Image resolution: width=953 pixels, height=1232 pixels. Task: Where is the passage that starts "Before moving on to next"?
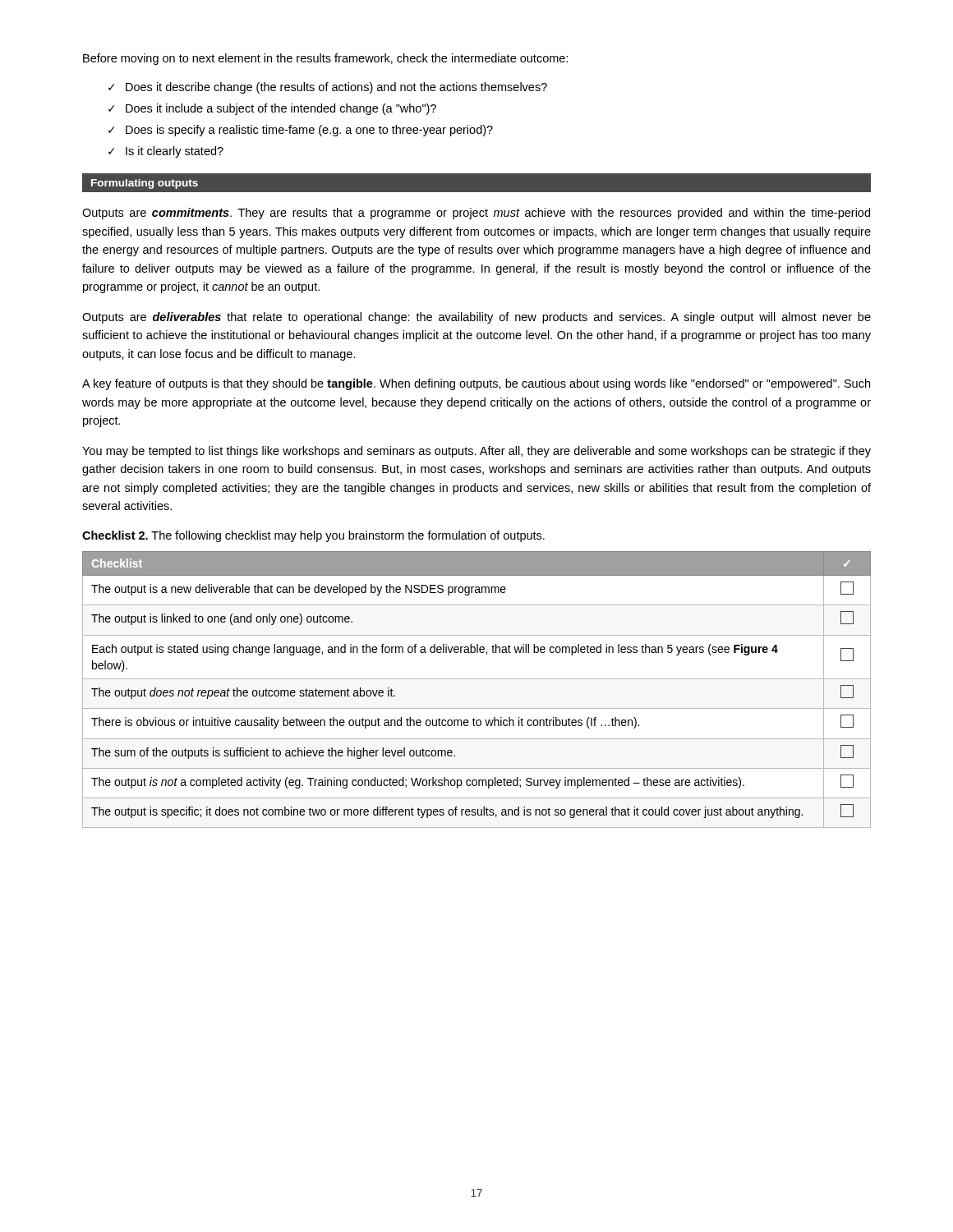click(x=325, y=58)
